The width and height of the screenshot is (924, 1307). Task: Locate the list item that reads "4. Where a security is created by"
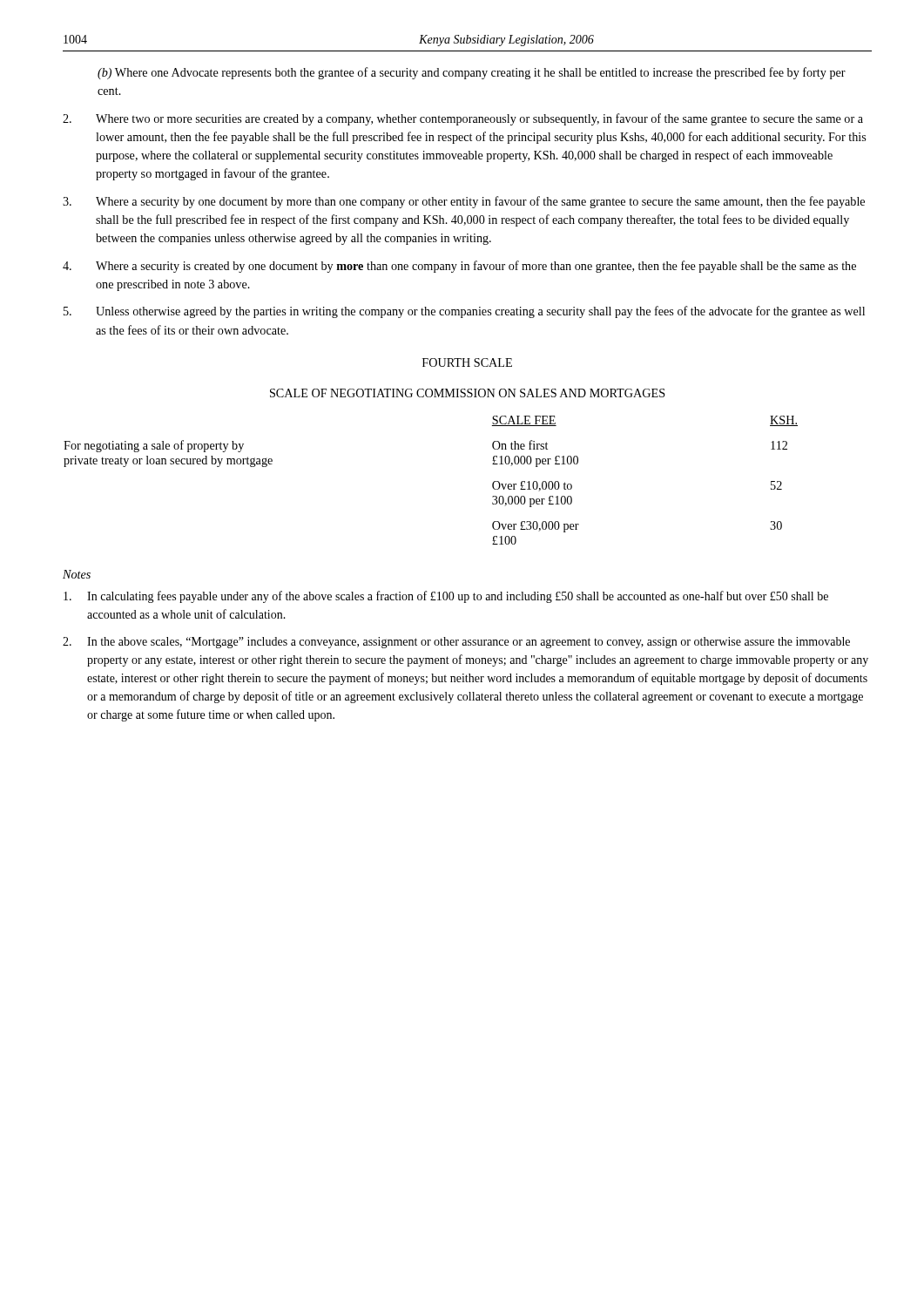point(467,275)
